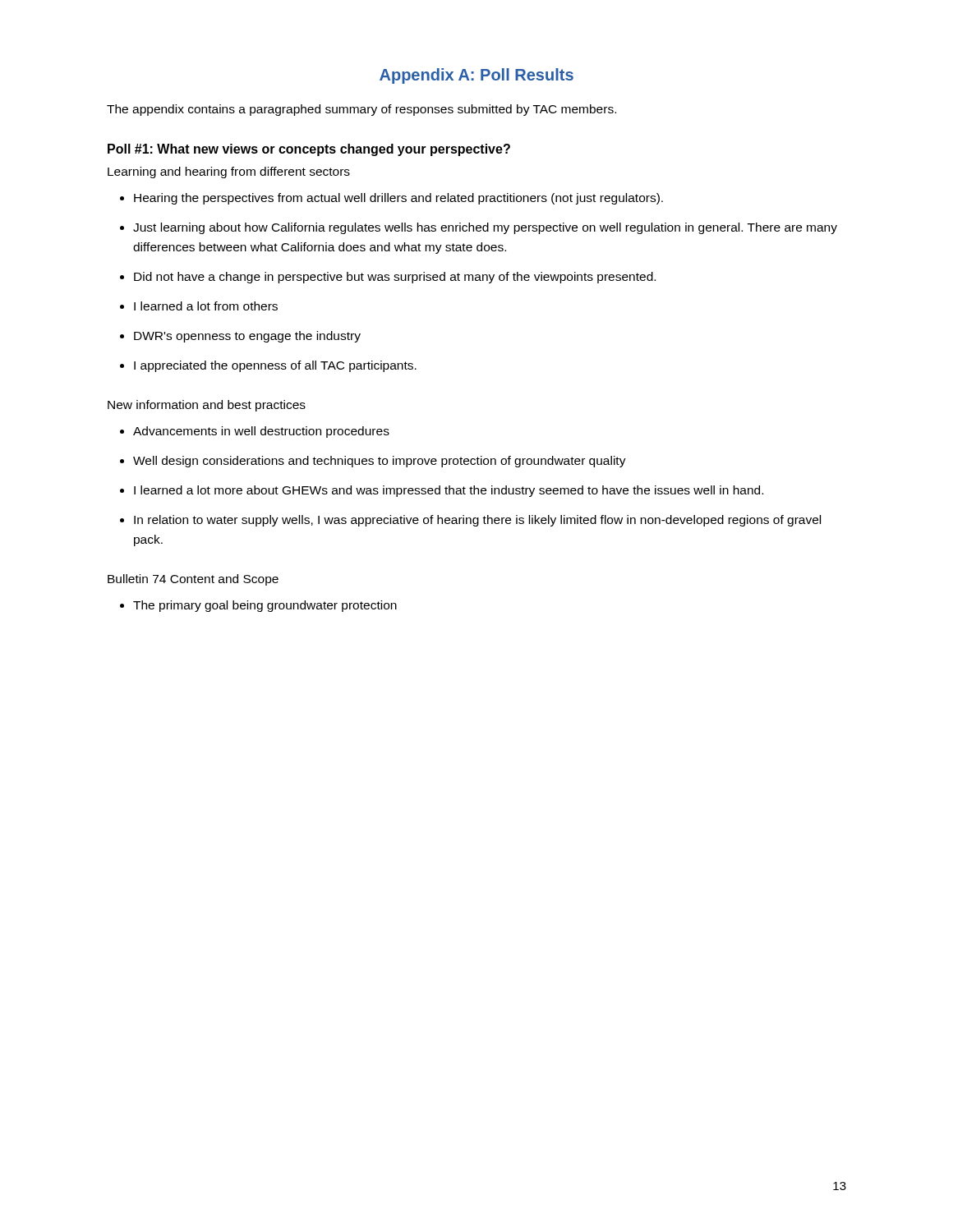Screen dimensions: 1232x953
Task: Click on the text starting "New information and best practices"
Action: click(206, 405)
